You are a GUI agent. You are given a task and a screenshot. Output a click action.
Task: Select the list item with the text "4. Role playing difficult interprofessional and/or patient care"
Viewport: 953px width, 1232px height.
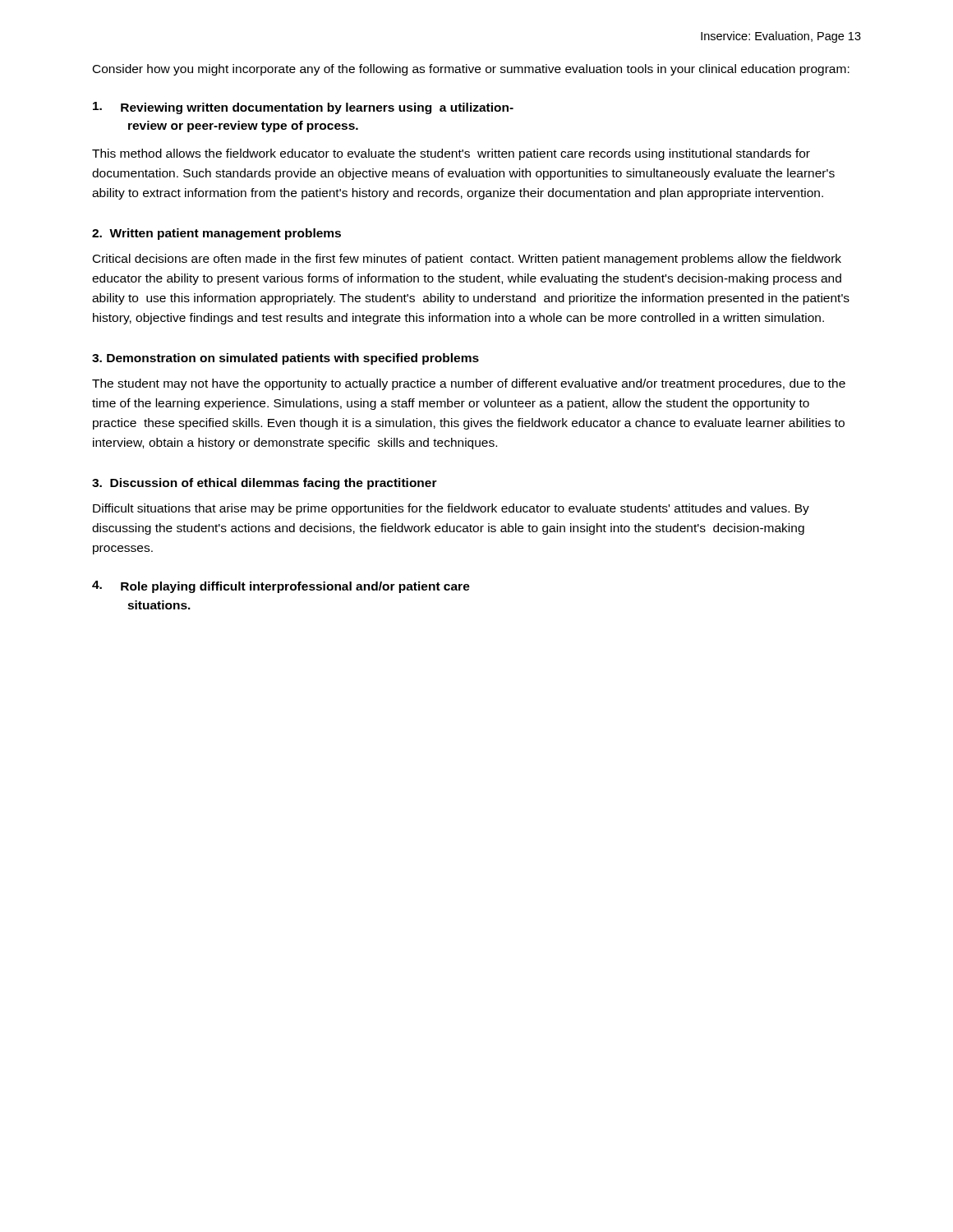coord(281,596)
